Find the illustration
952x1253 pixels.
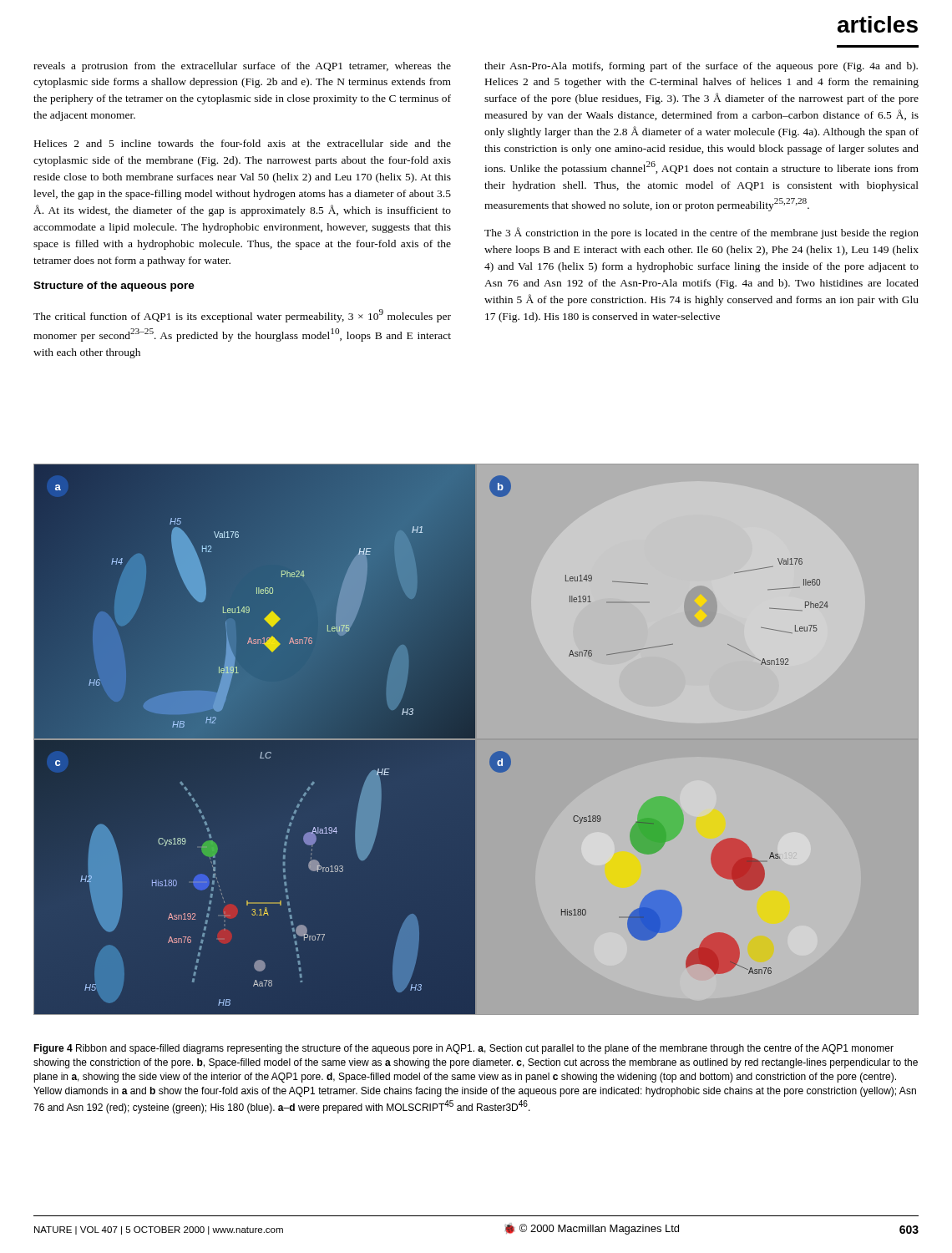point(476,741)
